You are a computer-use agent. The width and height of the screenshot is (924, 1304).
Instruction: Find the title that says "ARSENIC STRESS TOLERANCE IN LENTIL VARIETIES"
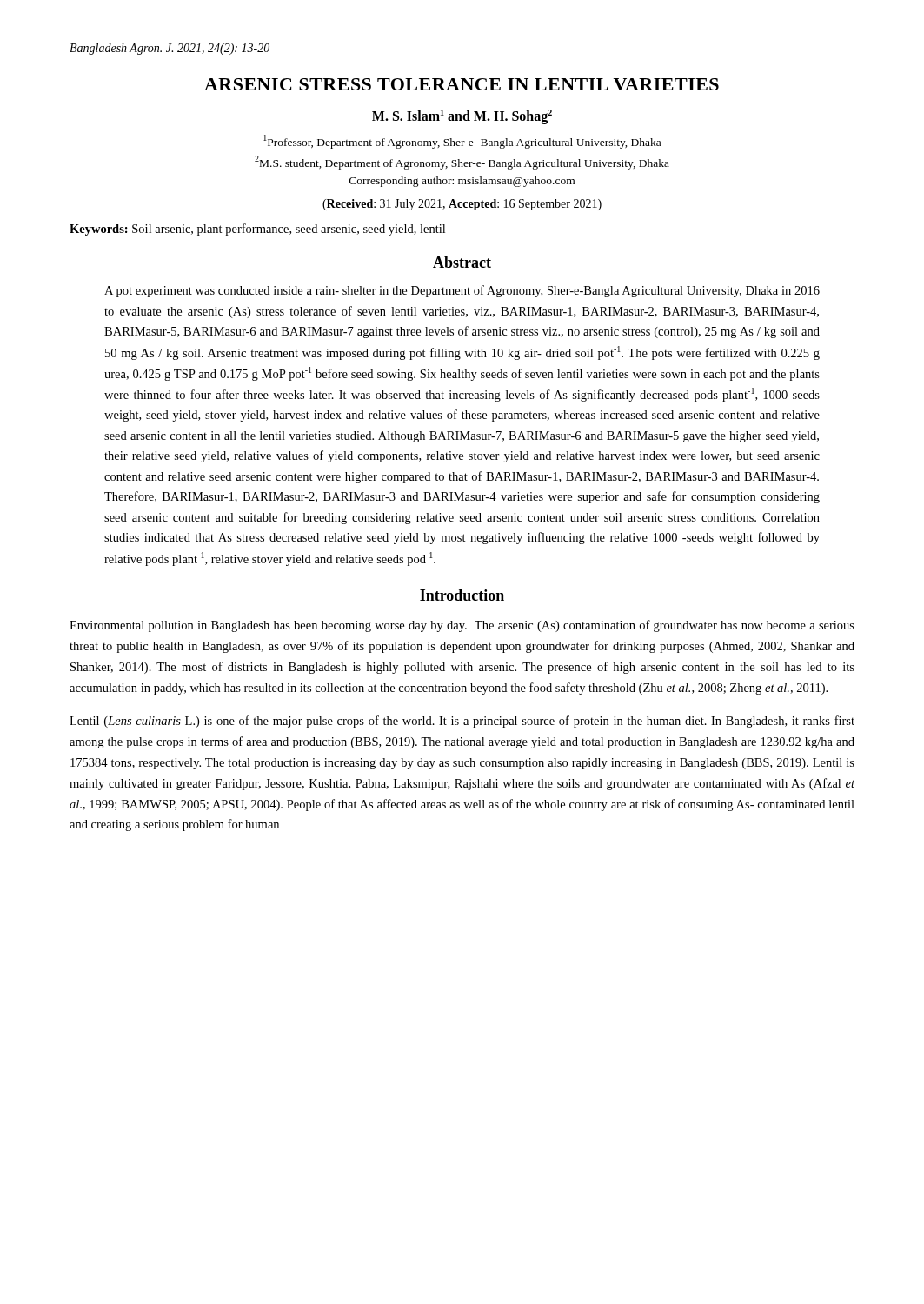pos(462,84)
